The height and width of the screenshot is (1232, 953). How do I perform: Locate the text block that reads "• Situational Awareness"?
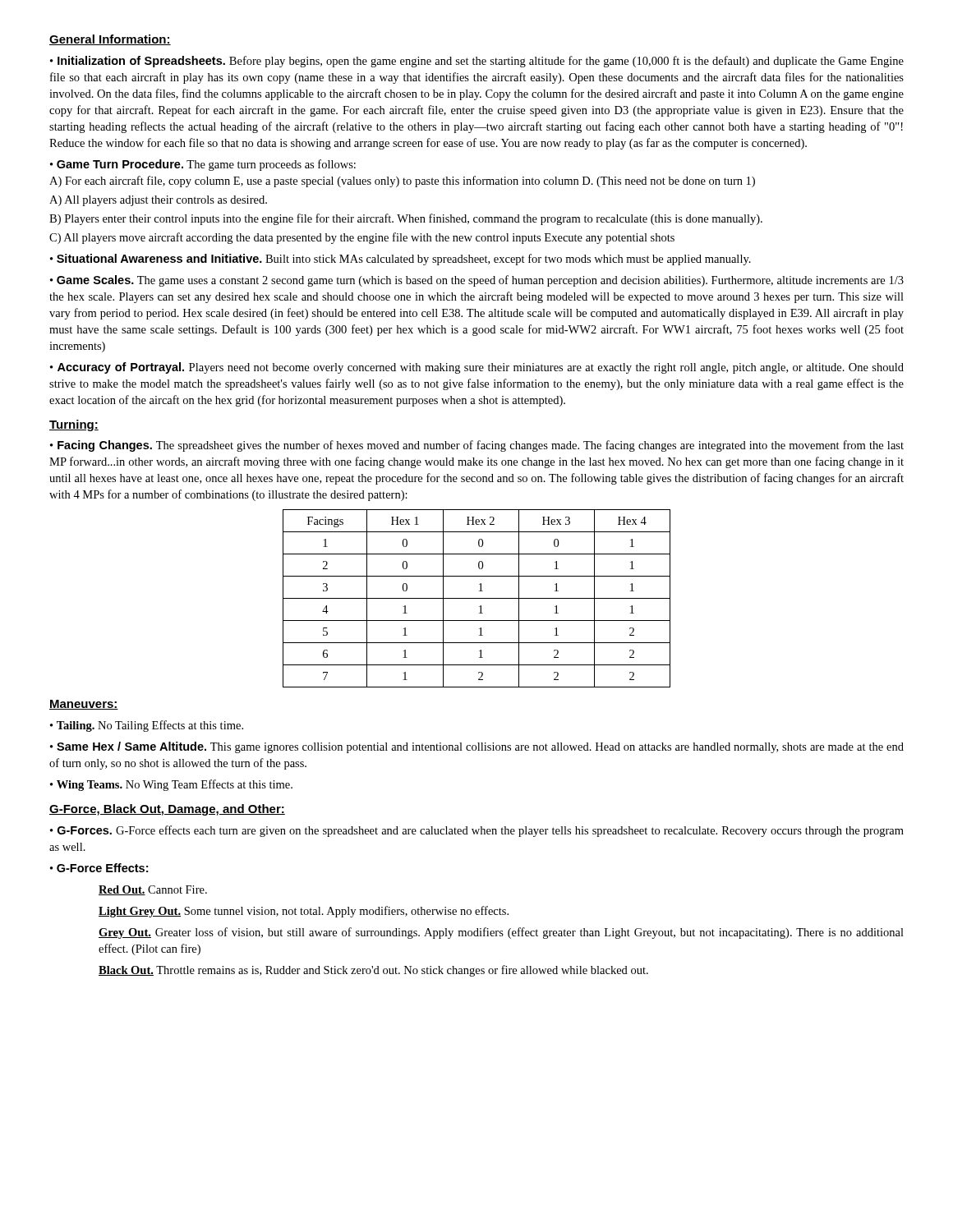click(x=400, y=258)
